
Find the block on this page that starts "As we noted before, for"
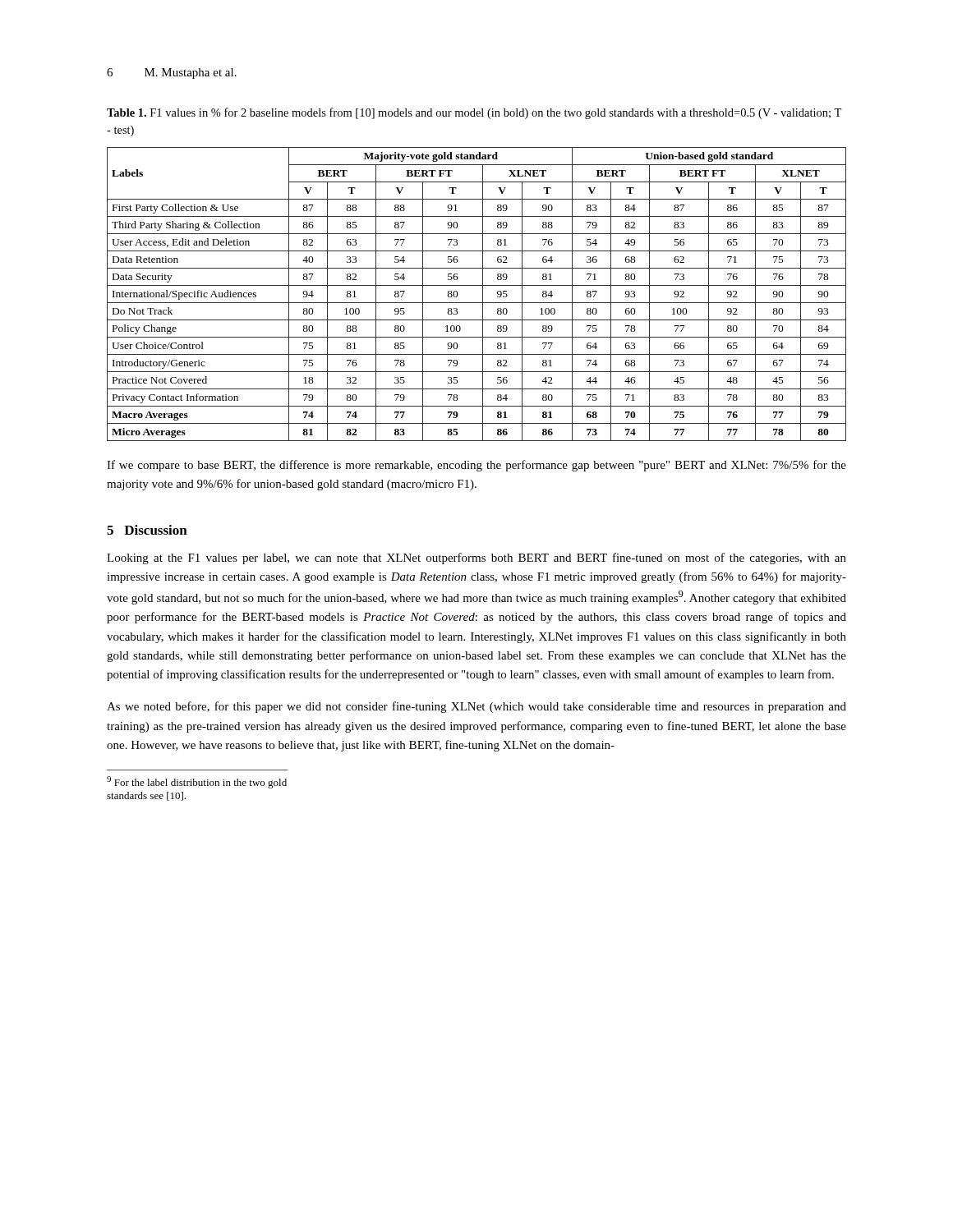coord(476,726)
